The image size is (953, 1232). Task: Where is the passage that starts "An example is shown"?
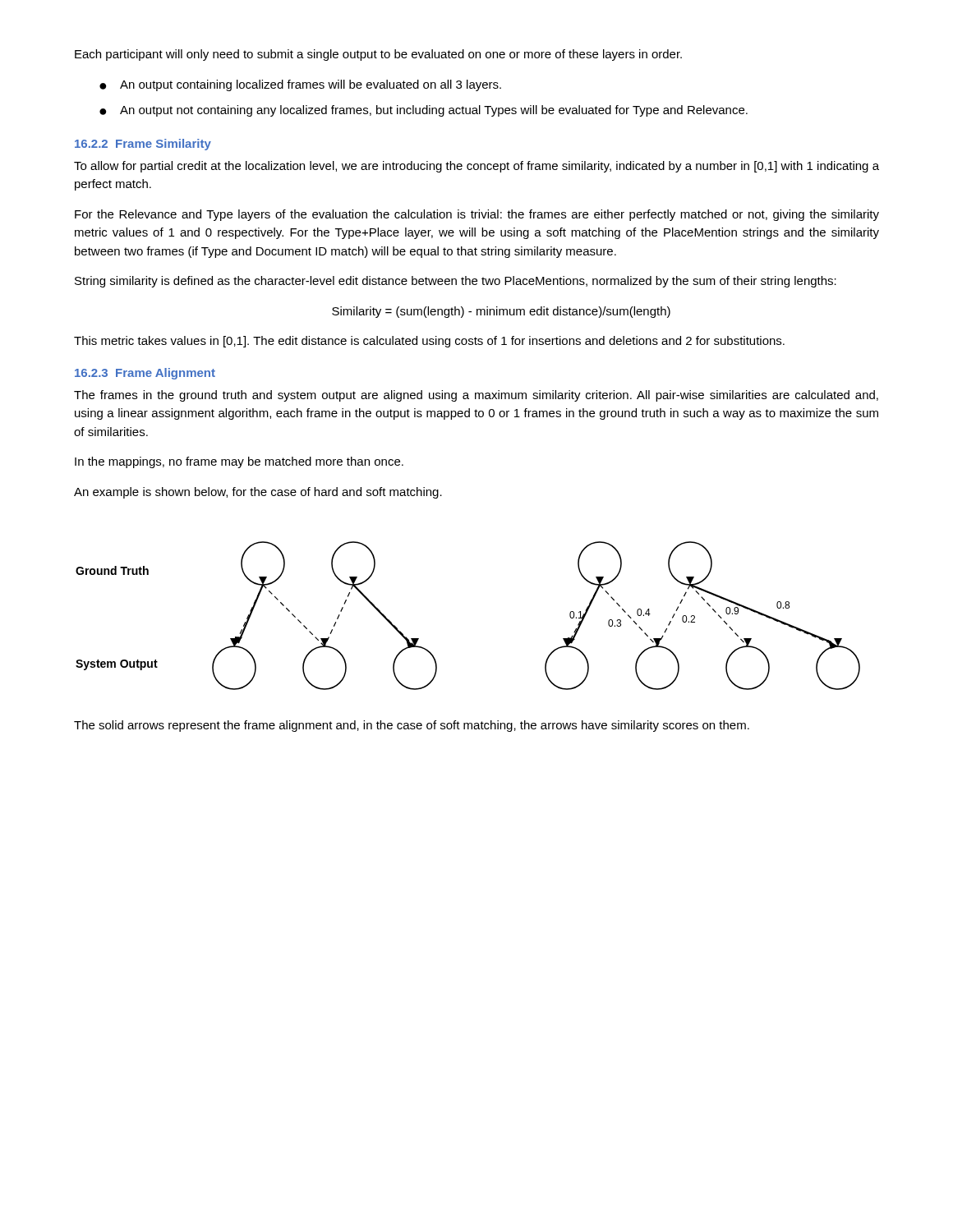tap(258, 491)
